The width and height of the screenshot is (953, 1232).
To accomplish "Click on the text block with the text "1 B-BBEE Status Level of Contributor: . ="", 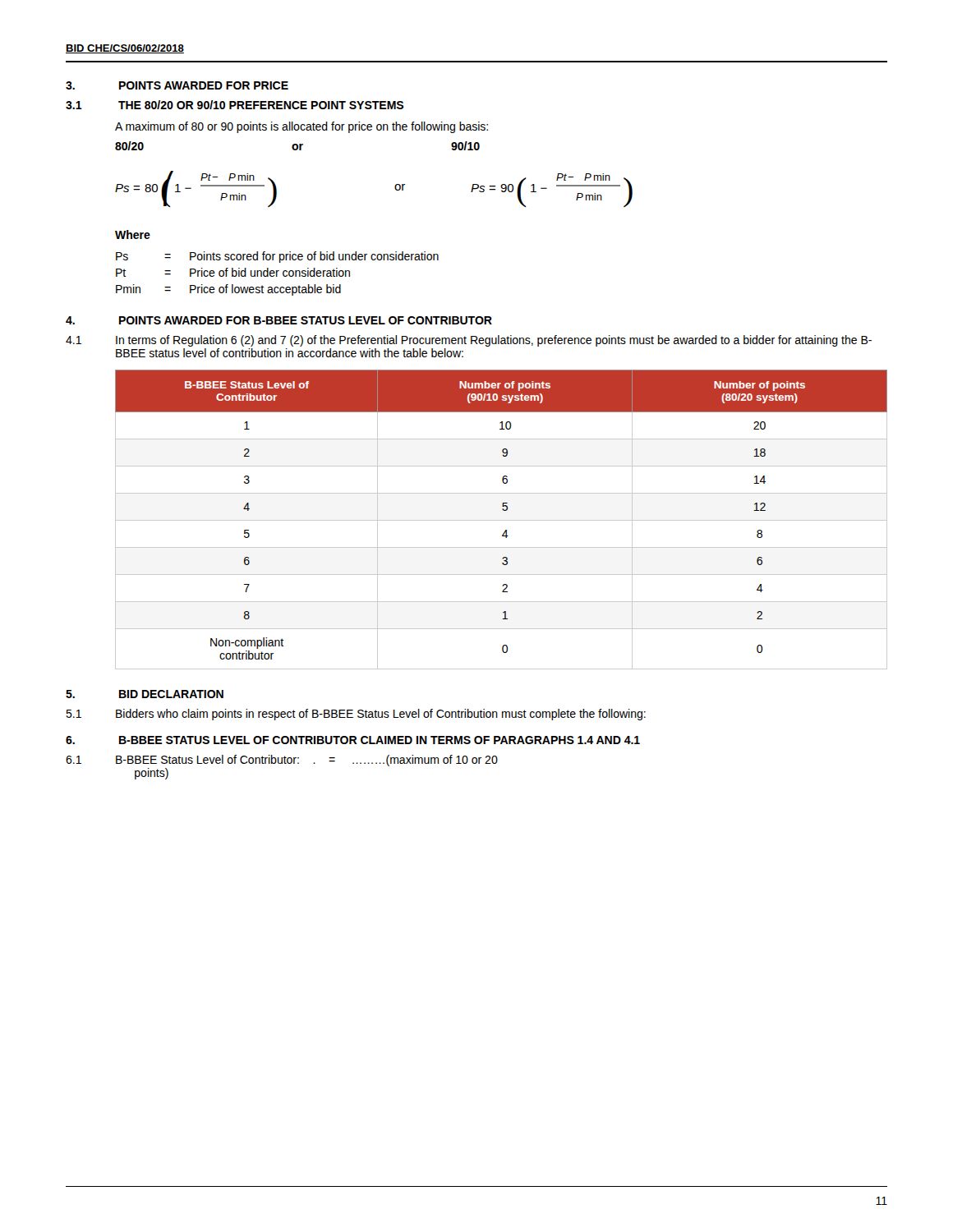I will [282, 766].
